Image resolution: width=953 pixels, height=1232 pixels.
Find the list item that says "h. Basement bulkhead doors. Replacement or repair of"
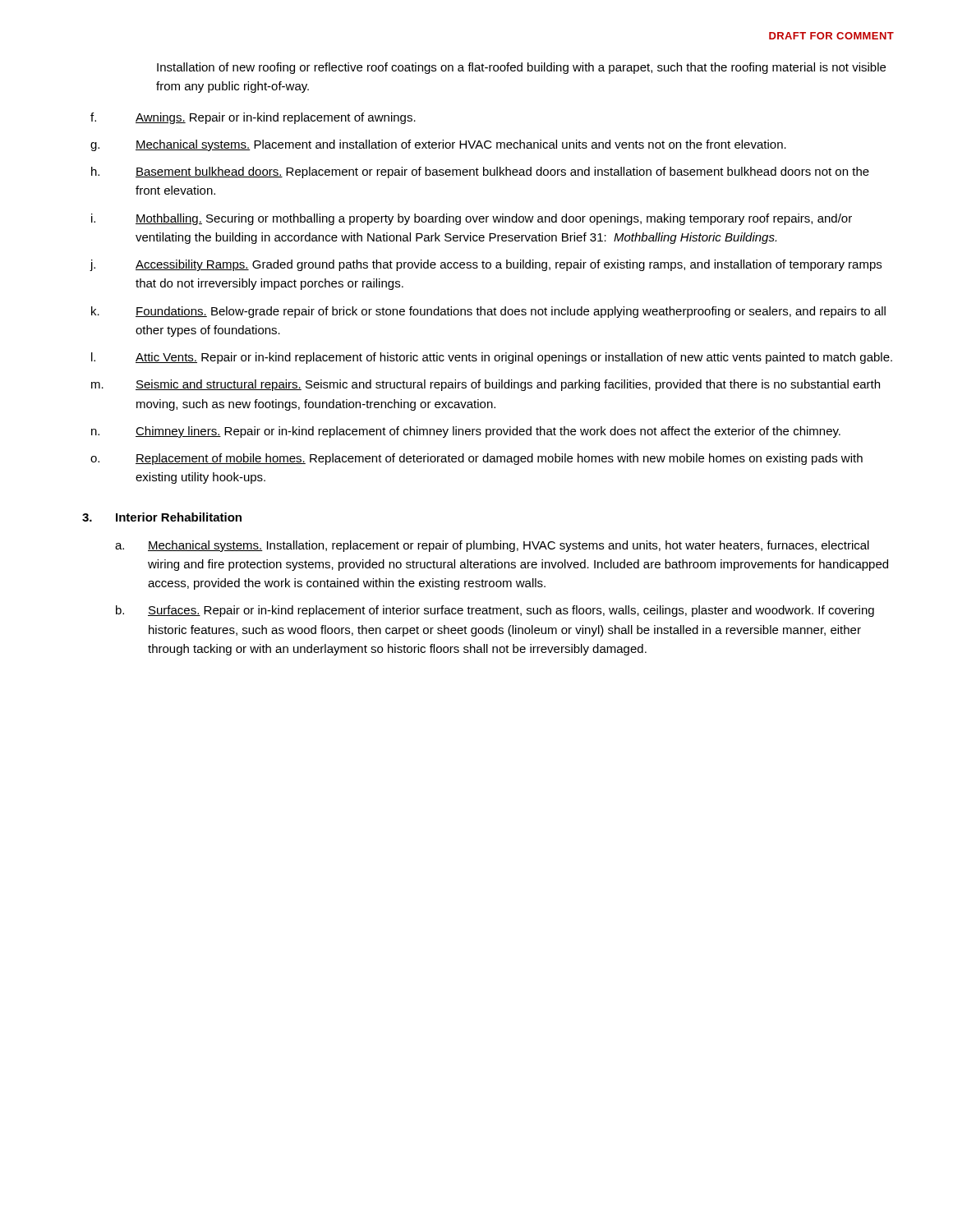(x=488, y=181)
